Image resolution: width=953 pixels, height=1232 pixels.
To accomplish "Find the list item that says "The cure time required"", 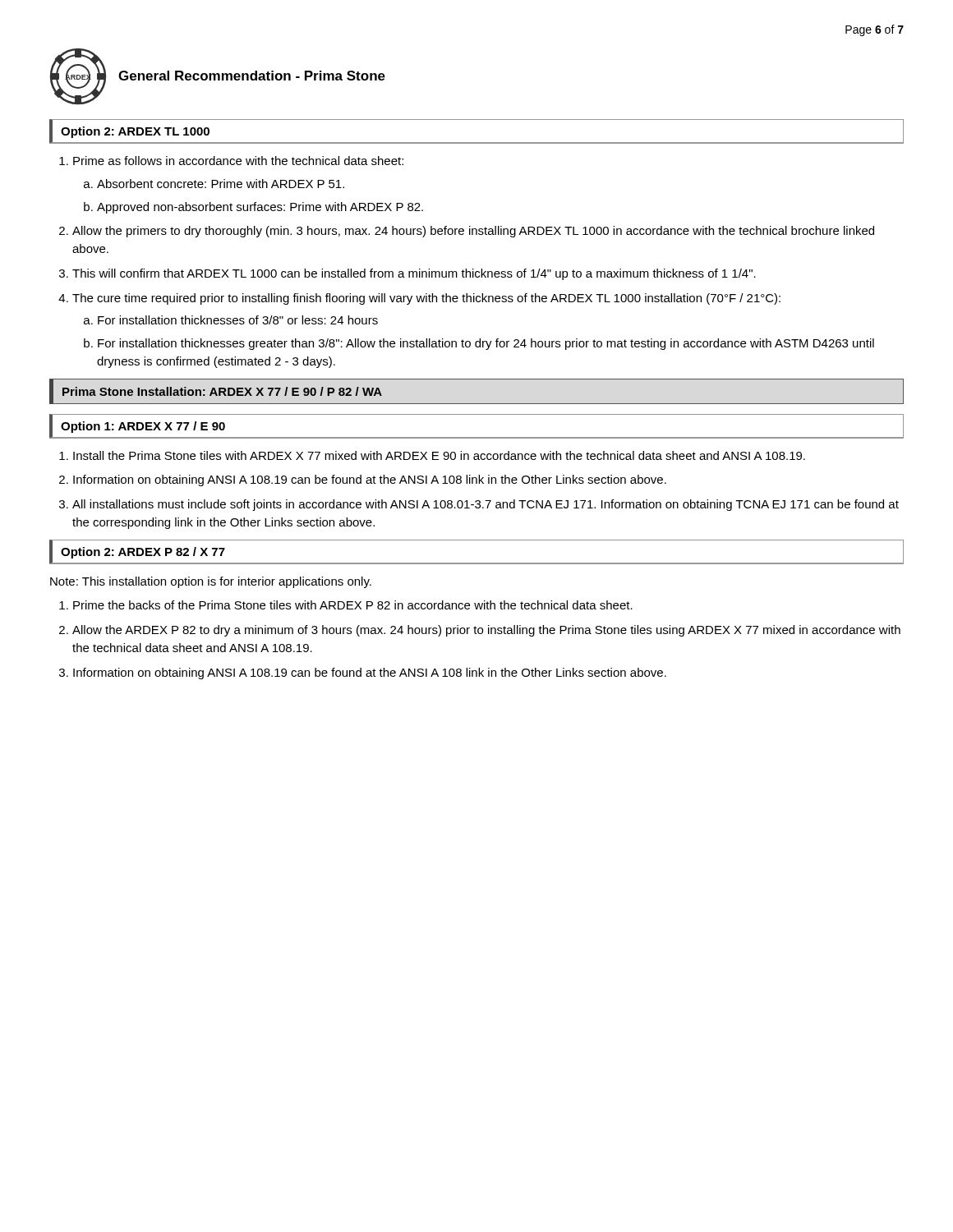I will [x=488, y=330].
